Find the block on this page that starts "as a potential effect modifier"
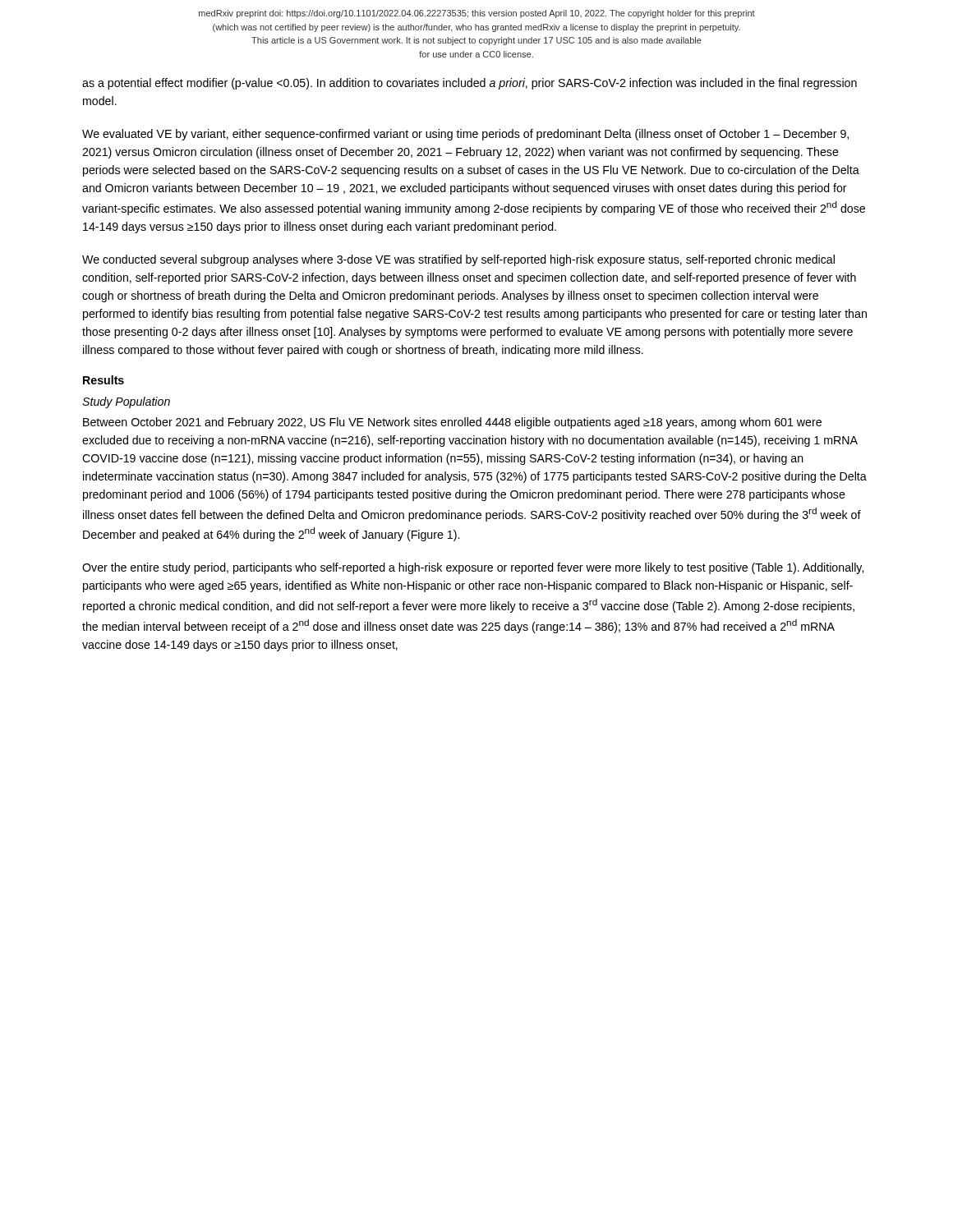Image resolution: width=953 pixels, height=1232 pixels. [x=470, y=92]
